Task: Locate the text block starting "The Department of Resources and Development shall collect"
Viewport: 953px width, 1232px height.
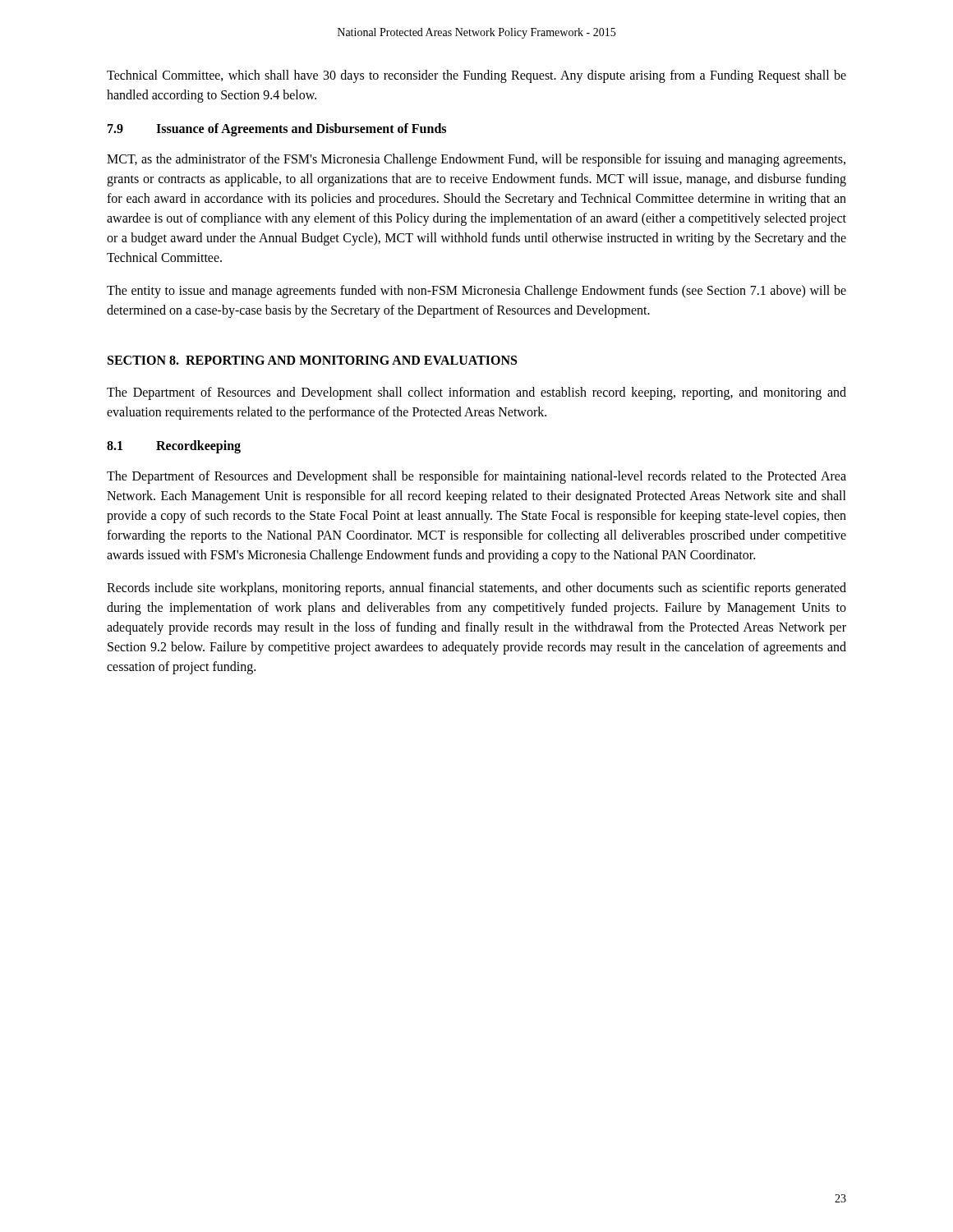Action: pyautogui.click(x=476, y=402)
